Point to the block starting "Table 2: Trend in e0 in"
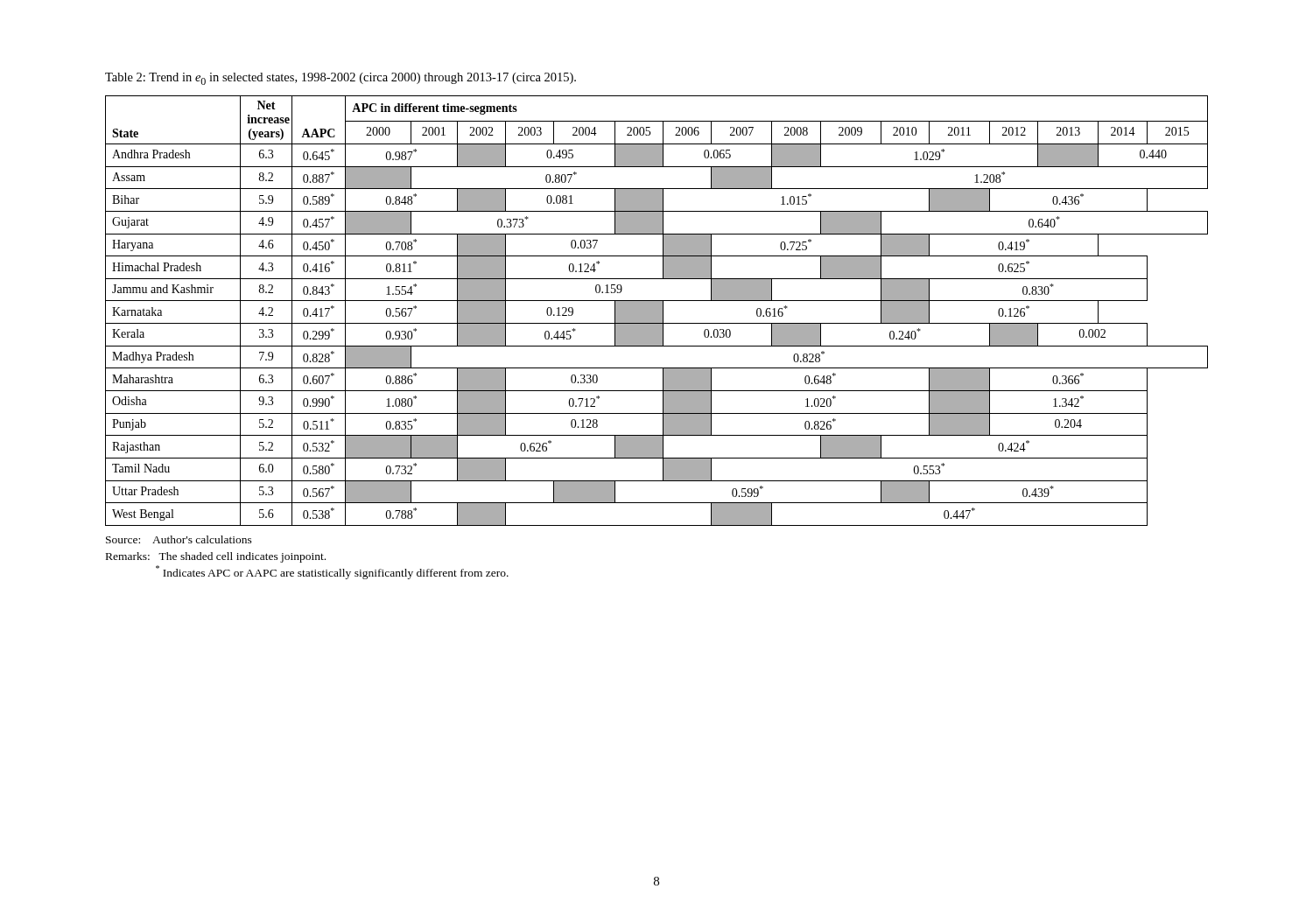Screen dimensions: 924x1313 (x=341, y=79)
